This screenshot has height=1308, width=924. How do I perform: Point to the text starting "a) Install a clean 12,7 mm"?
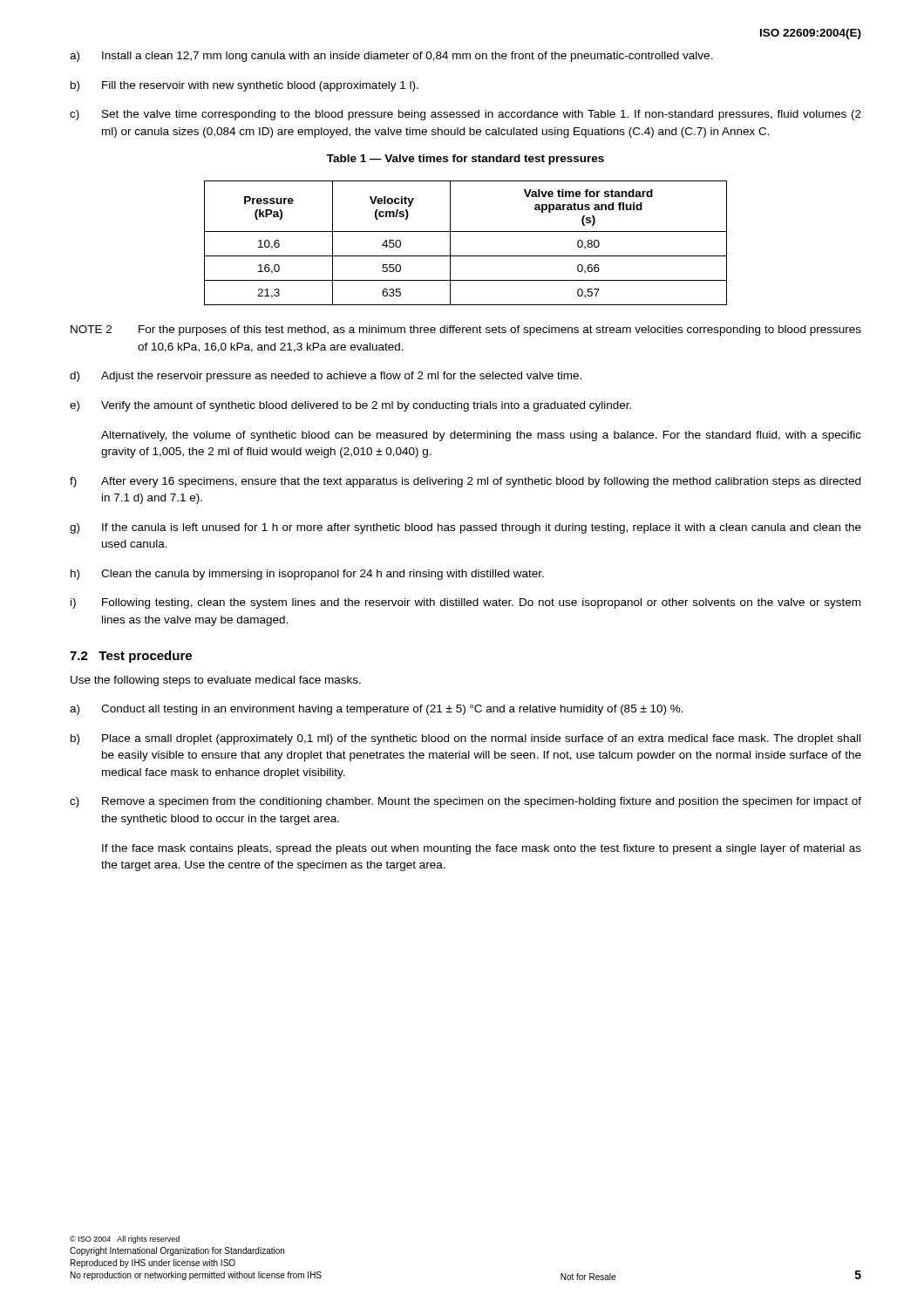click(x=466, y=56)
